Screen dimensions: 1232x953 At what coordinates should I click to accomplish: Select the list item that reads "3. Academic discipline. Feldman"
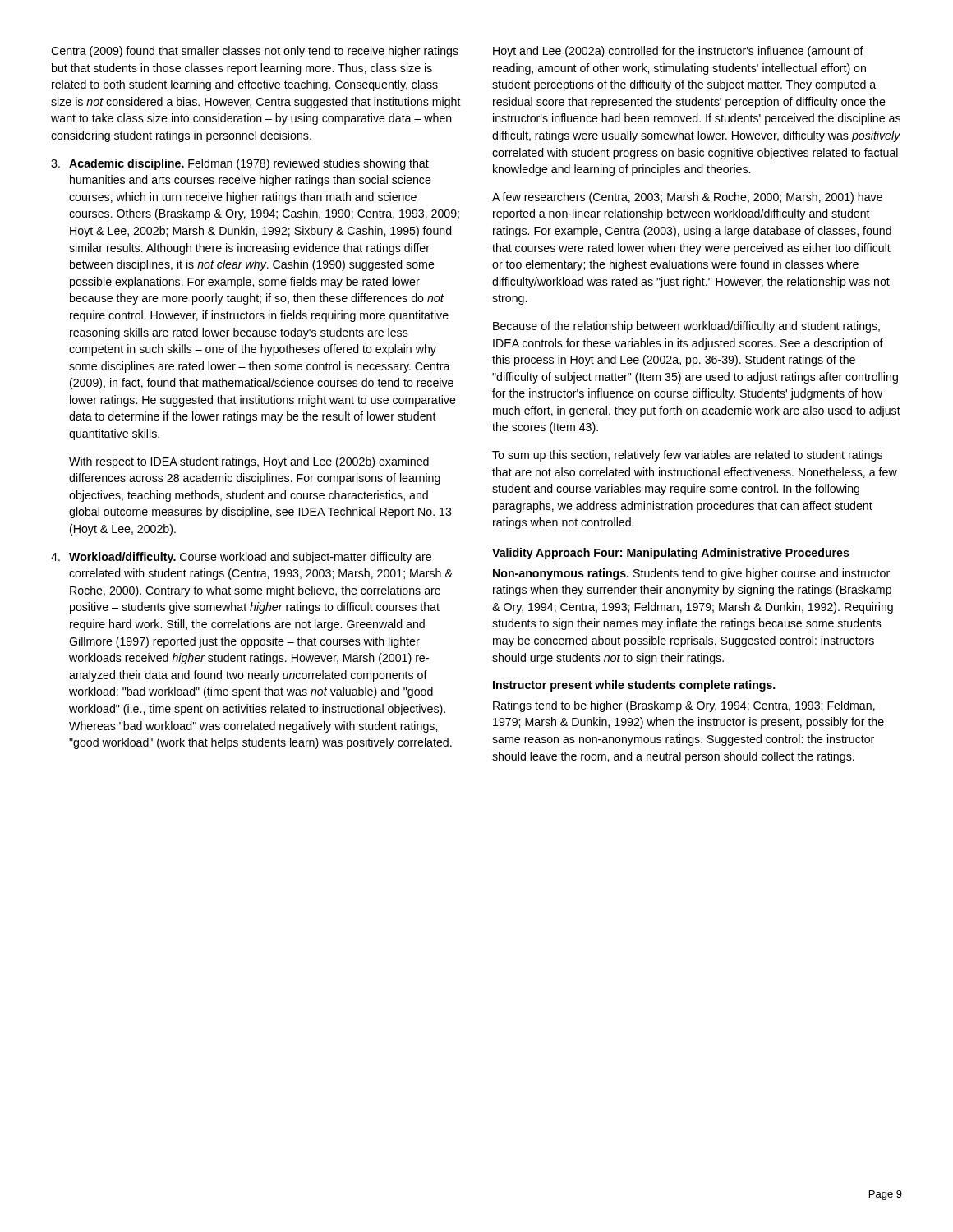click(256, 299)
